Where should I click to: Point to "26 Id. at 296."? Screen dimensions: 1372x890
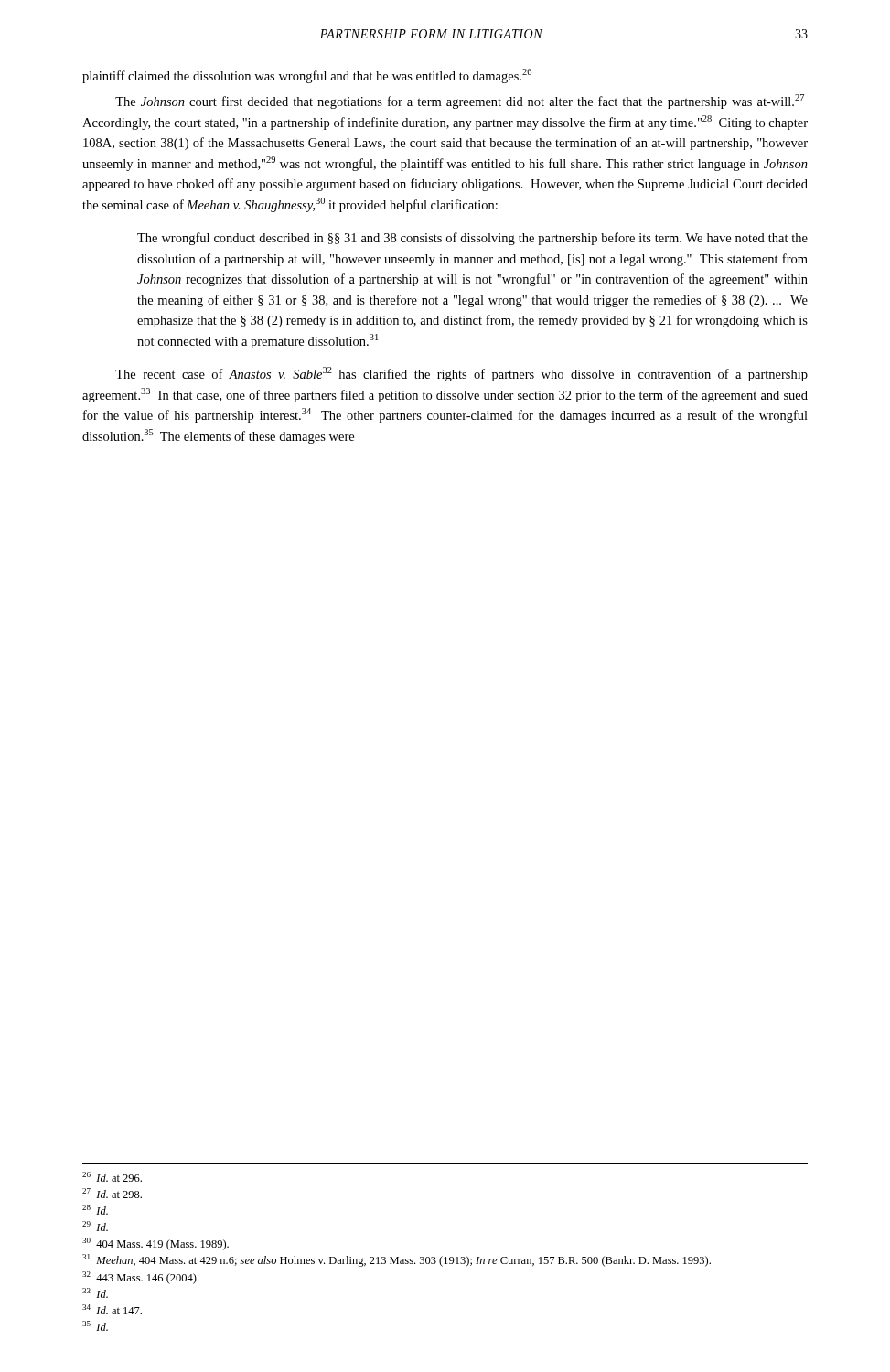[112, 1177]
